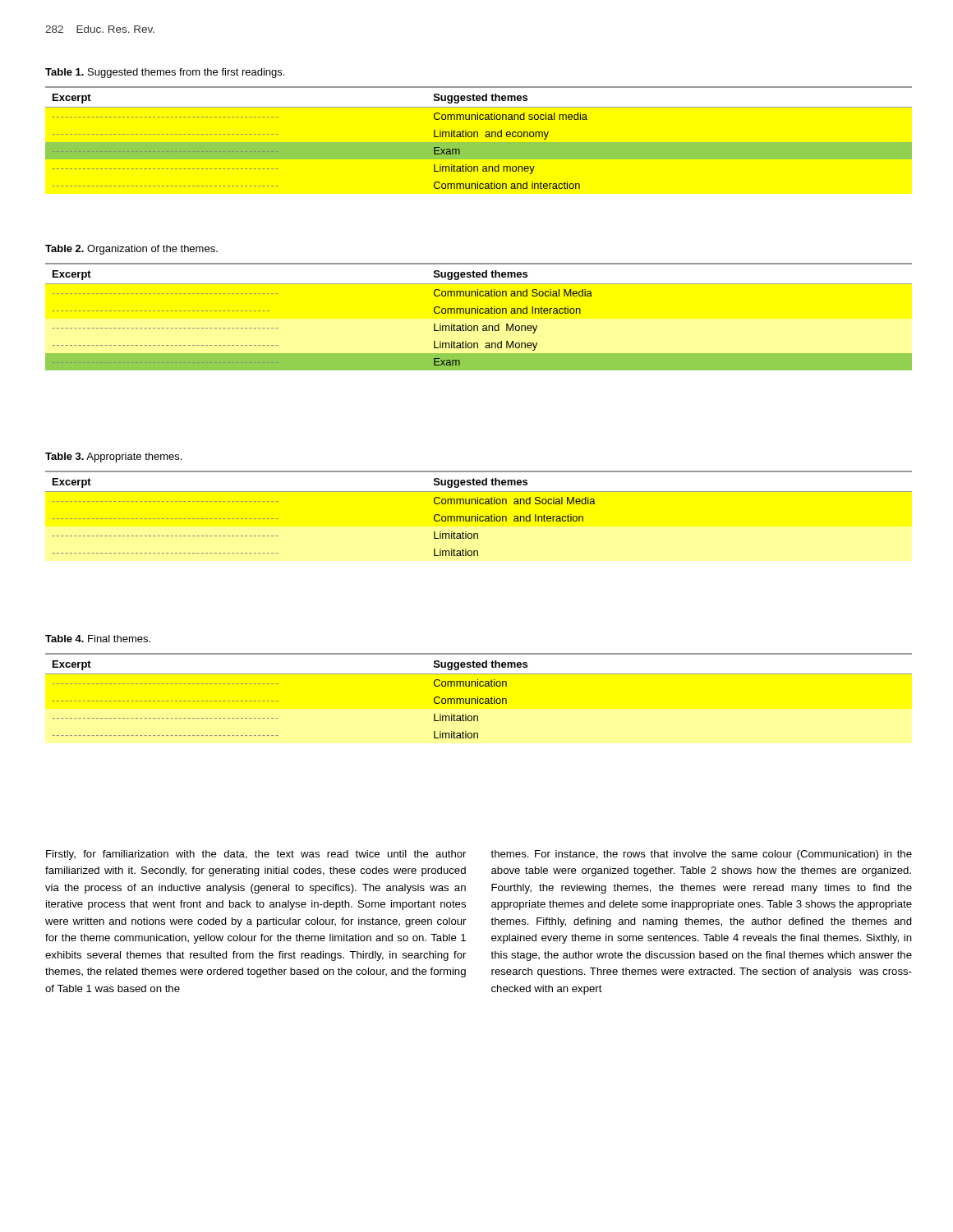Select the element starting "Firstly, for familiarization with"

pos(256,921)
